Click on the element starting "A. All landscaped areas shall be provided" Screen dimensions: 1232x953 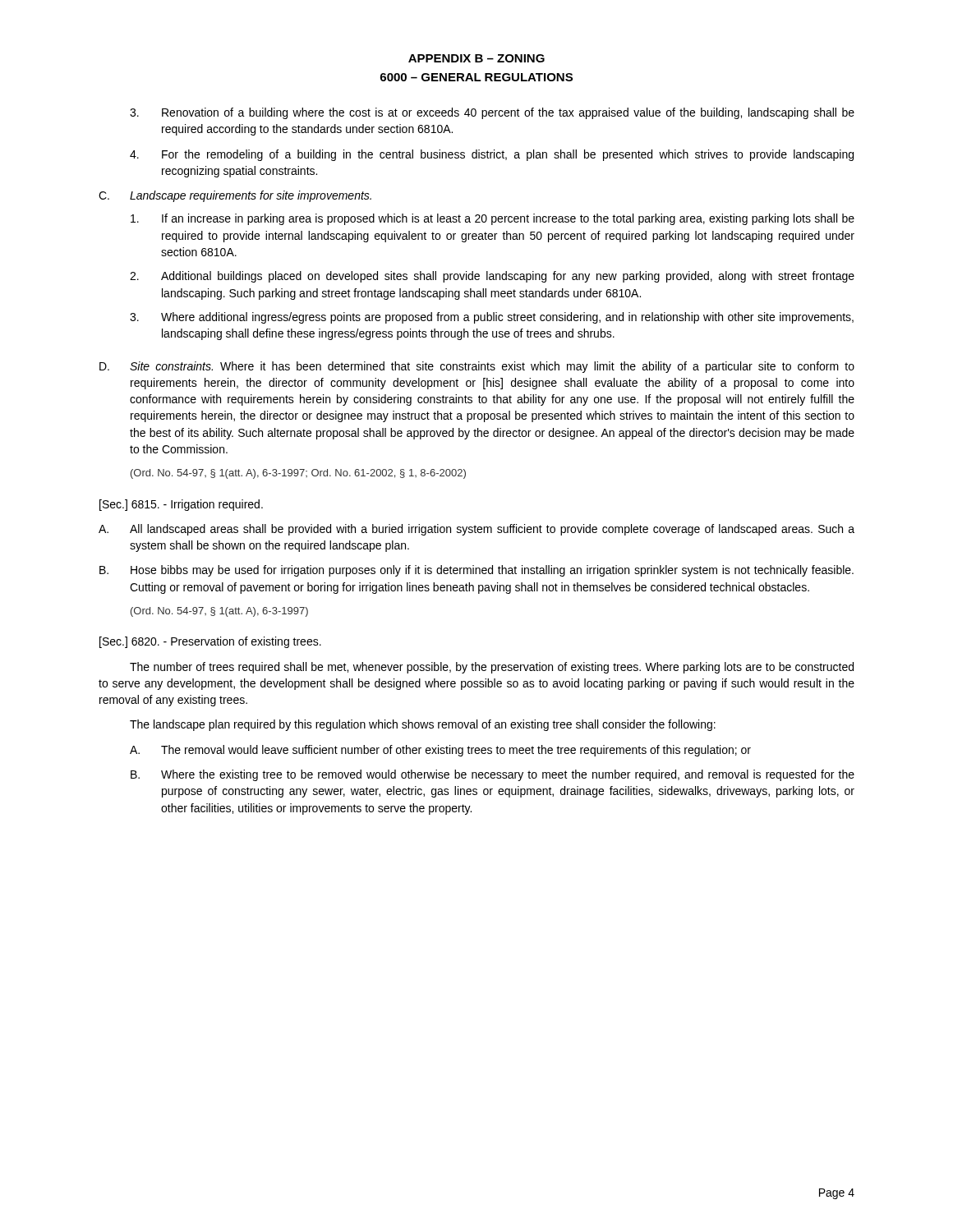476,537
